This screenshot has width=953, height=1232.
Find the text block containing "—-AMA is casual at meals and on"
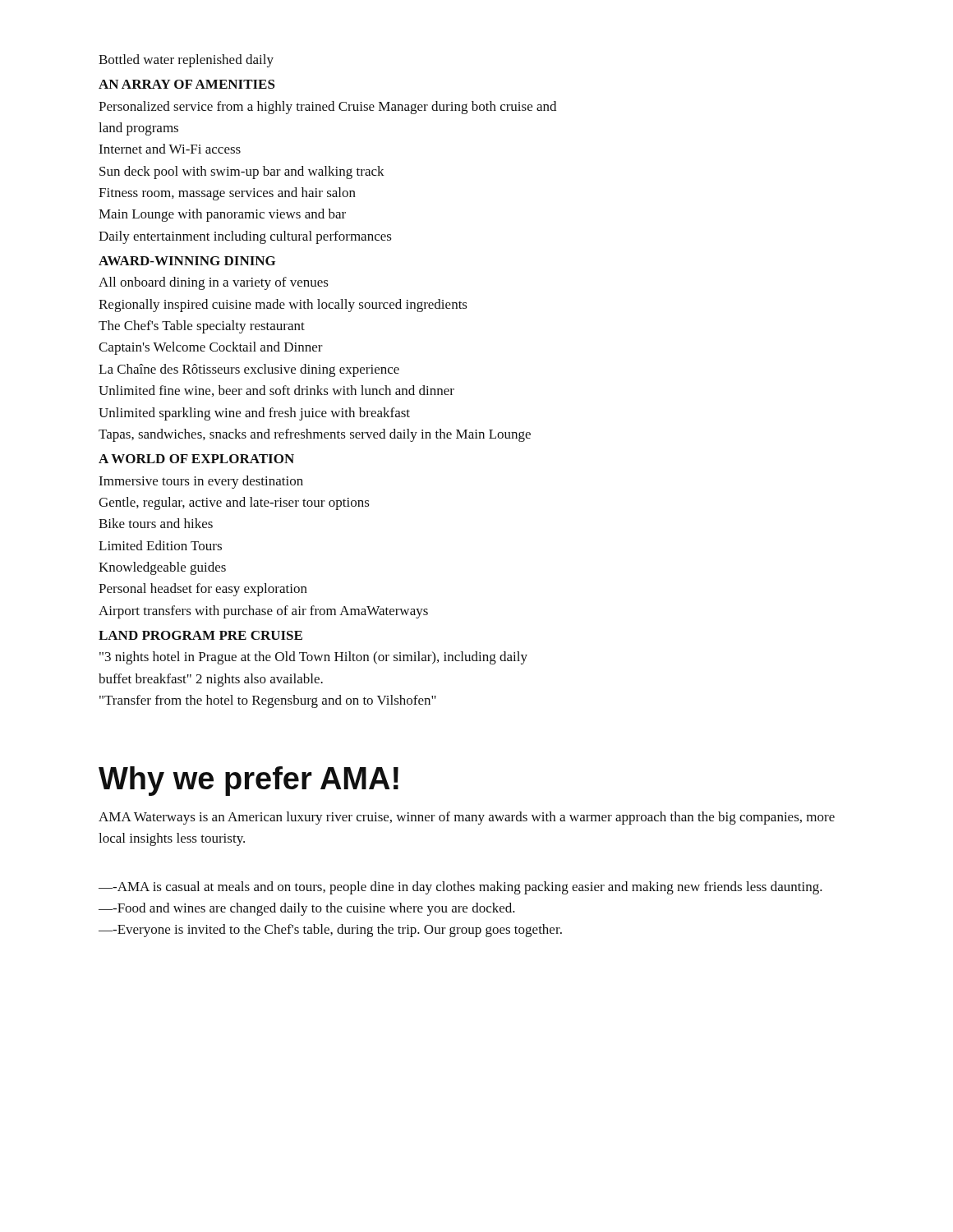point(461,886)
